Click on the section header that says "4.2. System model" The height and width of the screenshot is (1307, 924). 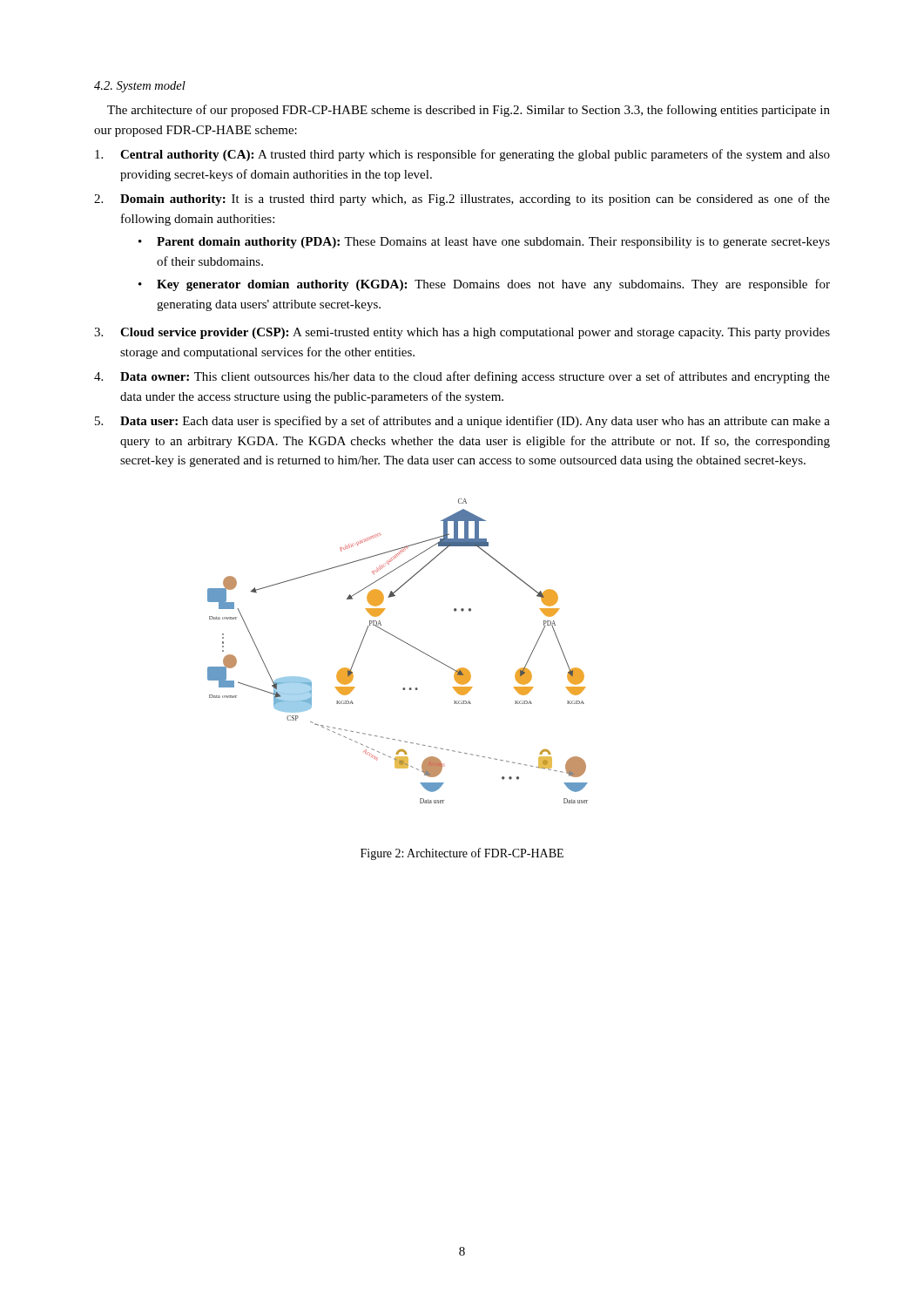140,85
